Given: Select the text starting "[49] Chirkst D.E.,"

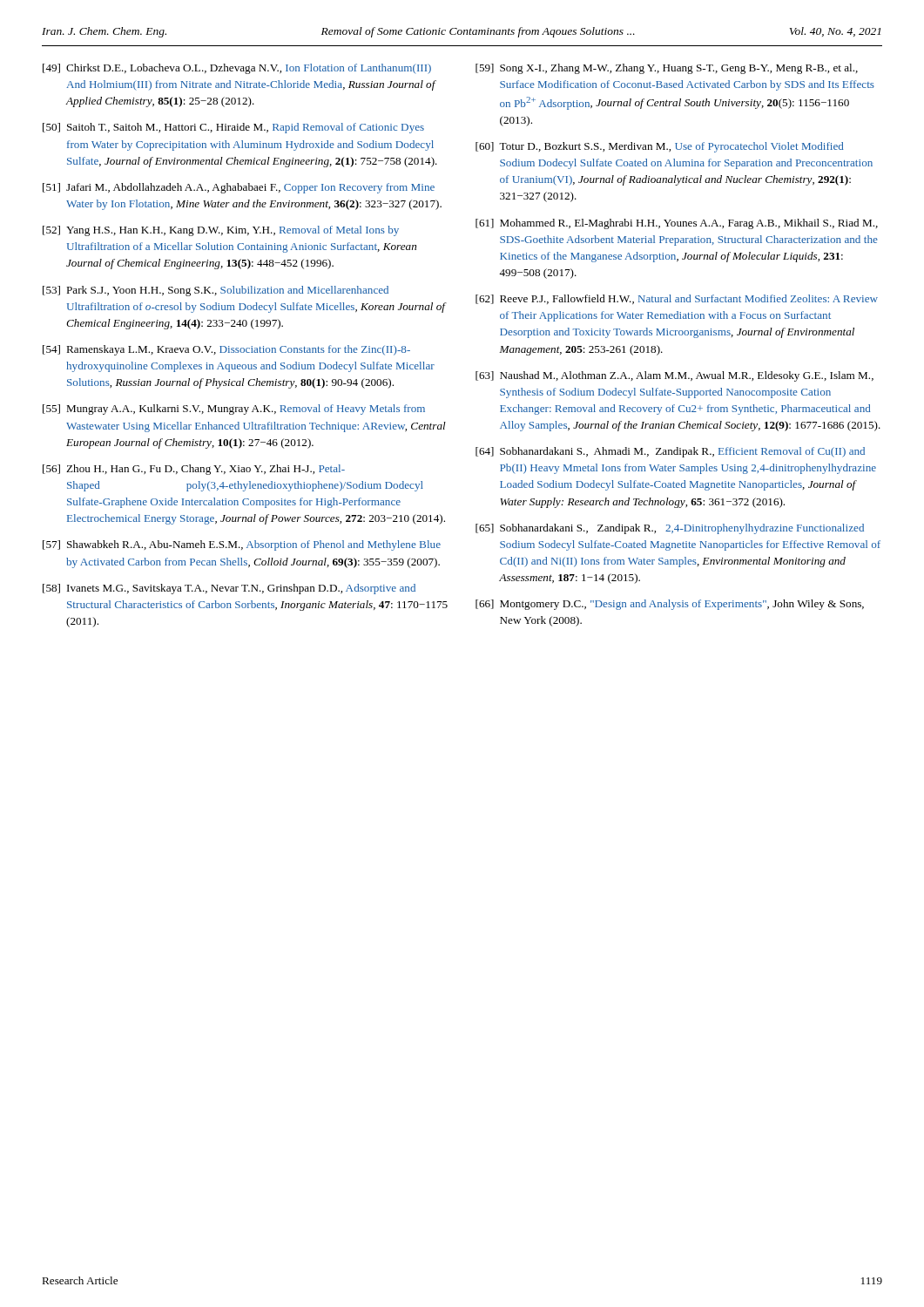Looking at the screenshot, I should pos(245,84).
